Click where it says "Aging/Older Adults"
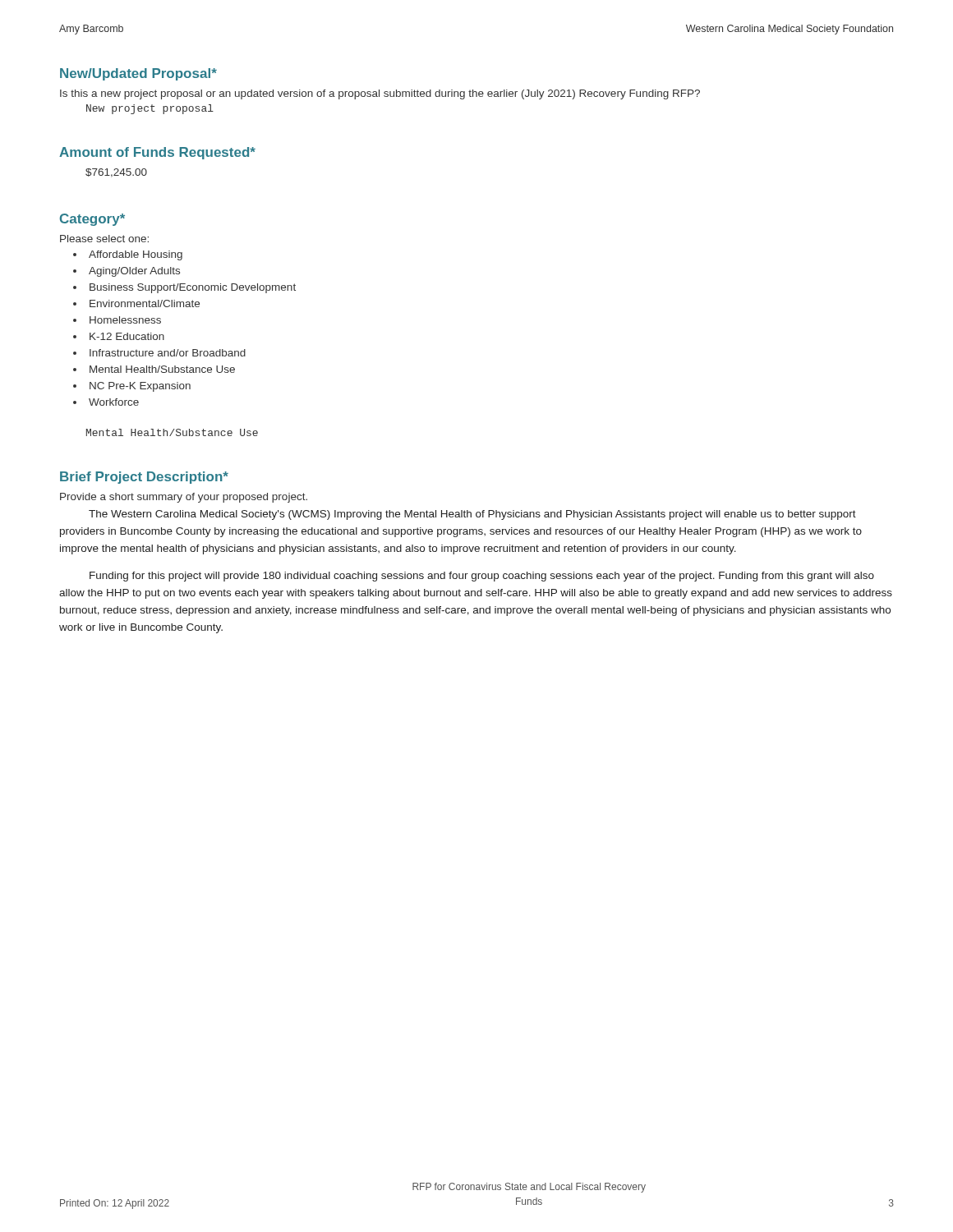 pyautogui.click(x=135, y=271)
